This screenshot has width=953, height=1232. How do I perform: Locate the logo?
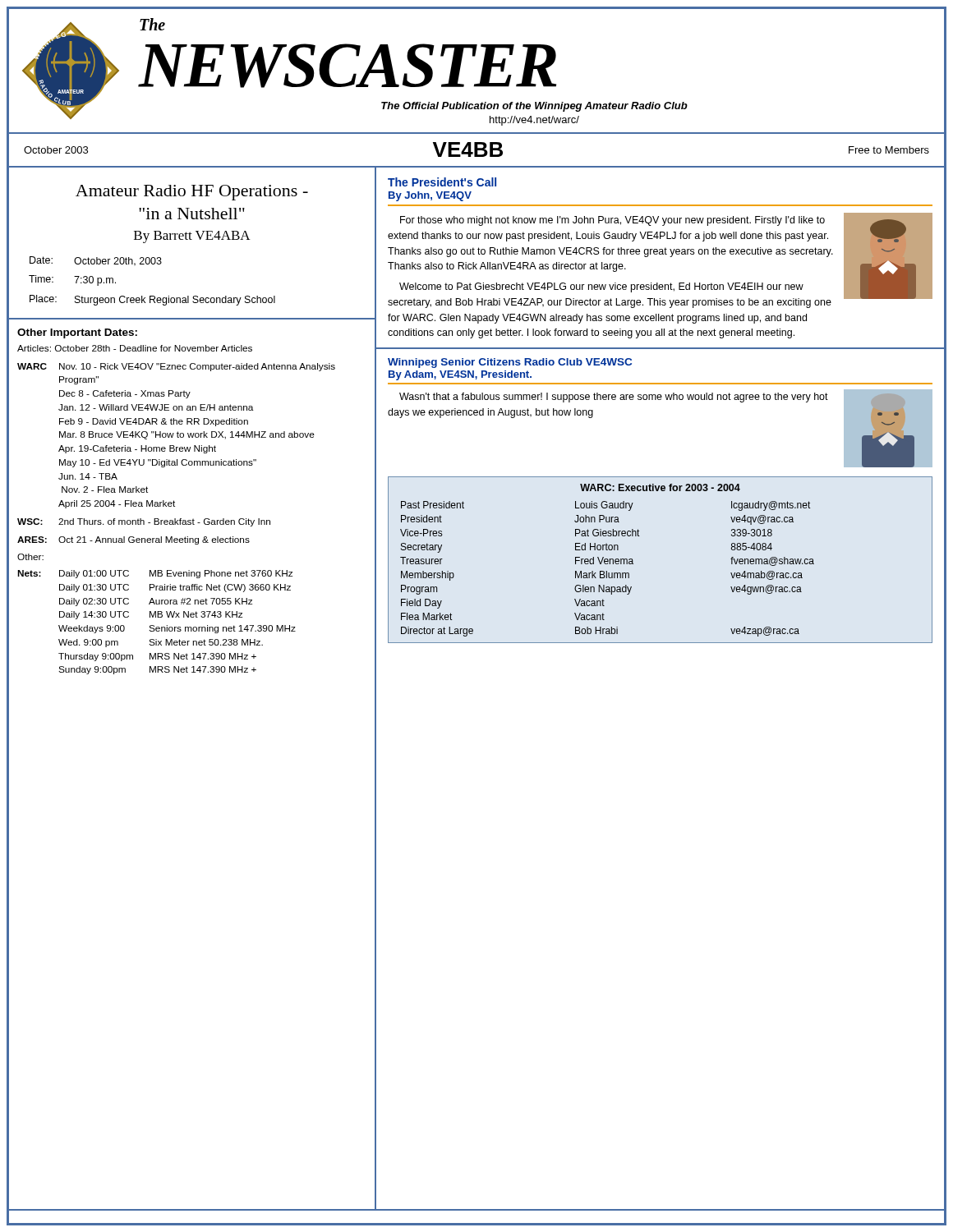click(71, 71)
